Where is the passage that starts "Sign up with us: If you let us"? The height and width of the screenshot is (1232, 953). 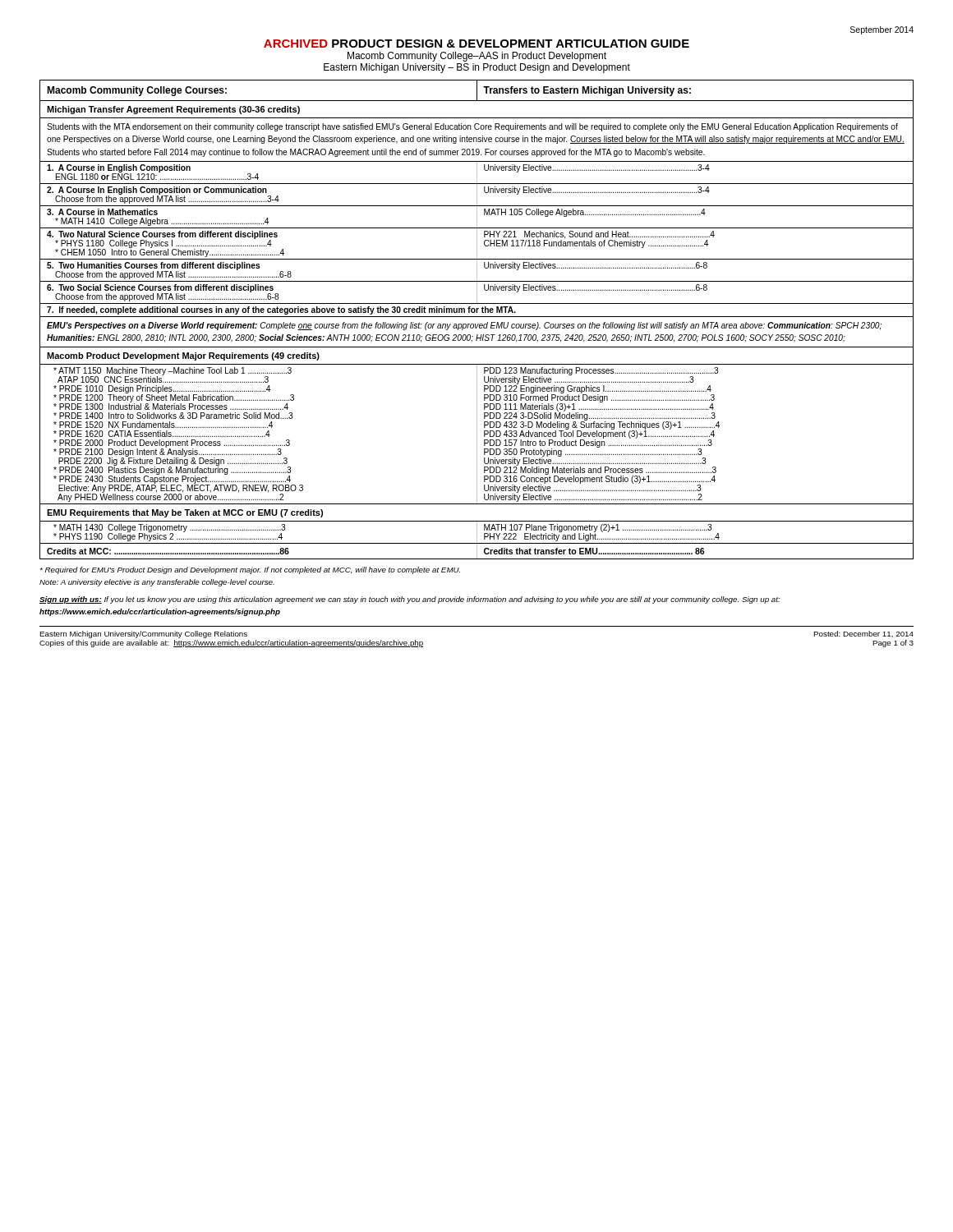point(410,605)
